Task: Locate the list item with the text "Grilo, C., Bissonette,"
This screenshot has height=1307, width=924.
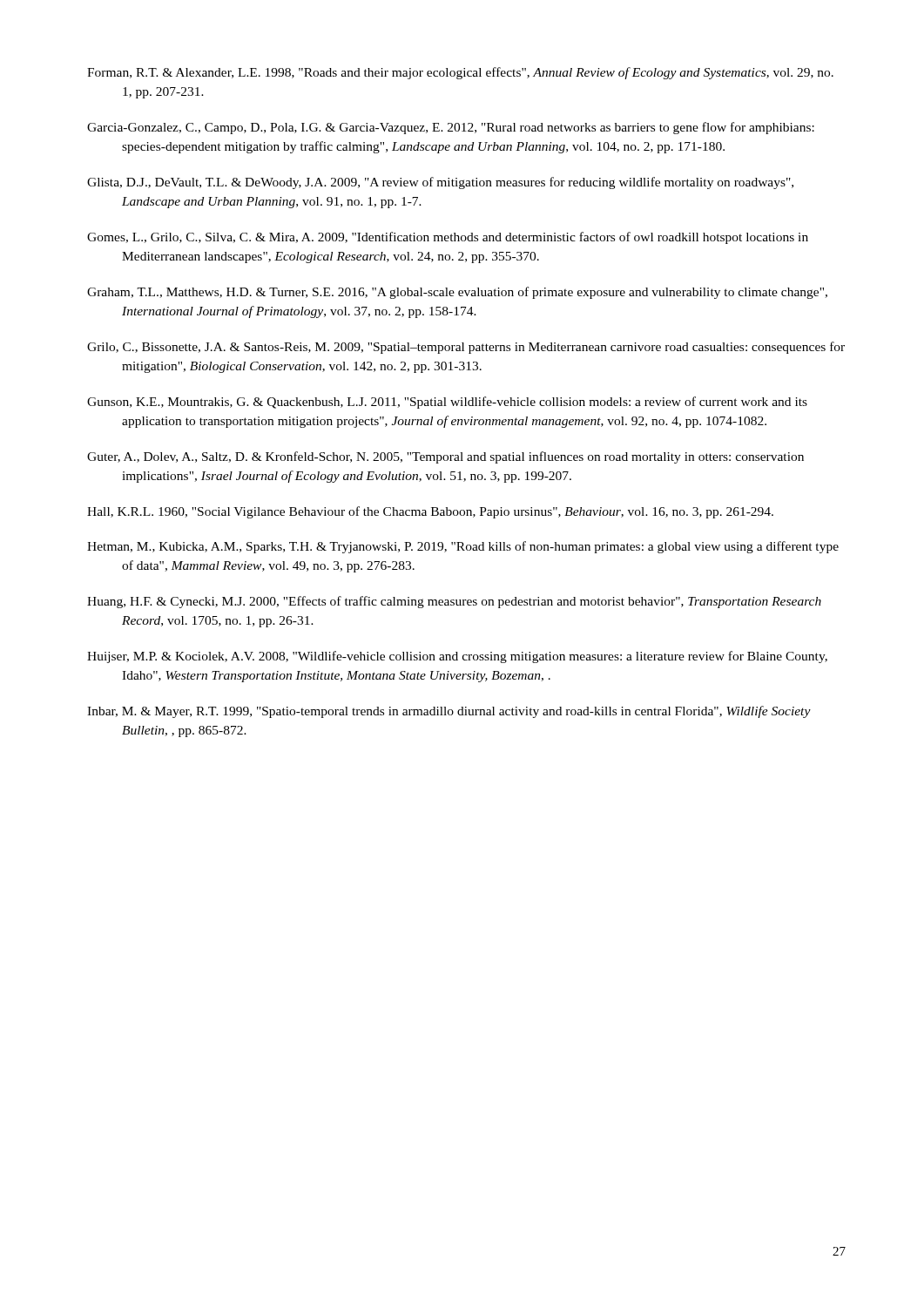Action: [x=466, y=356]
